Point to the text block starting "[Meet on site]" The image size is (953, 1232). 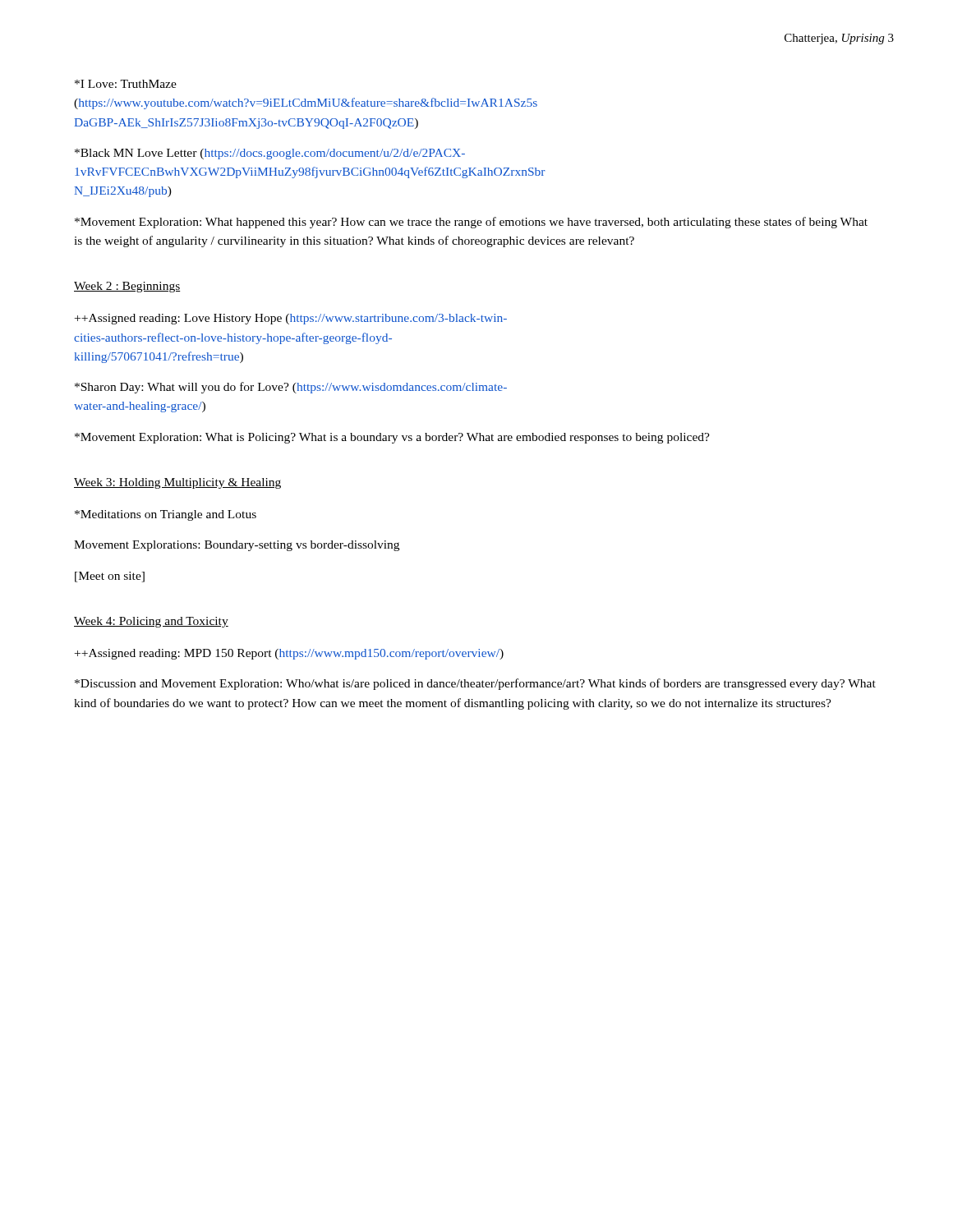(110, 575)
